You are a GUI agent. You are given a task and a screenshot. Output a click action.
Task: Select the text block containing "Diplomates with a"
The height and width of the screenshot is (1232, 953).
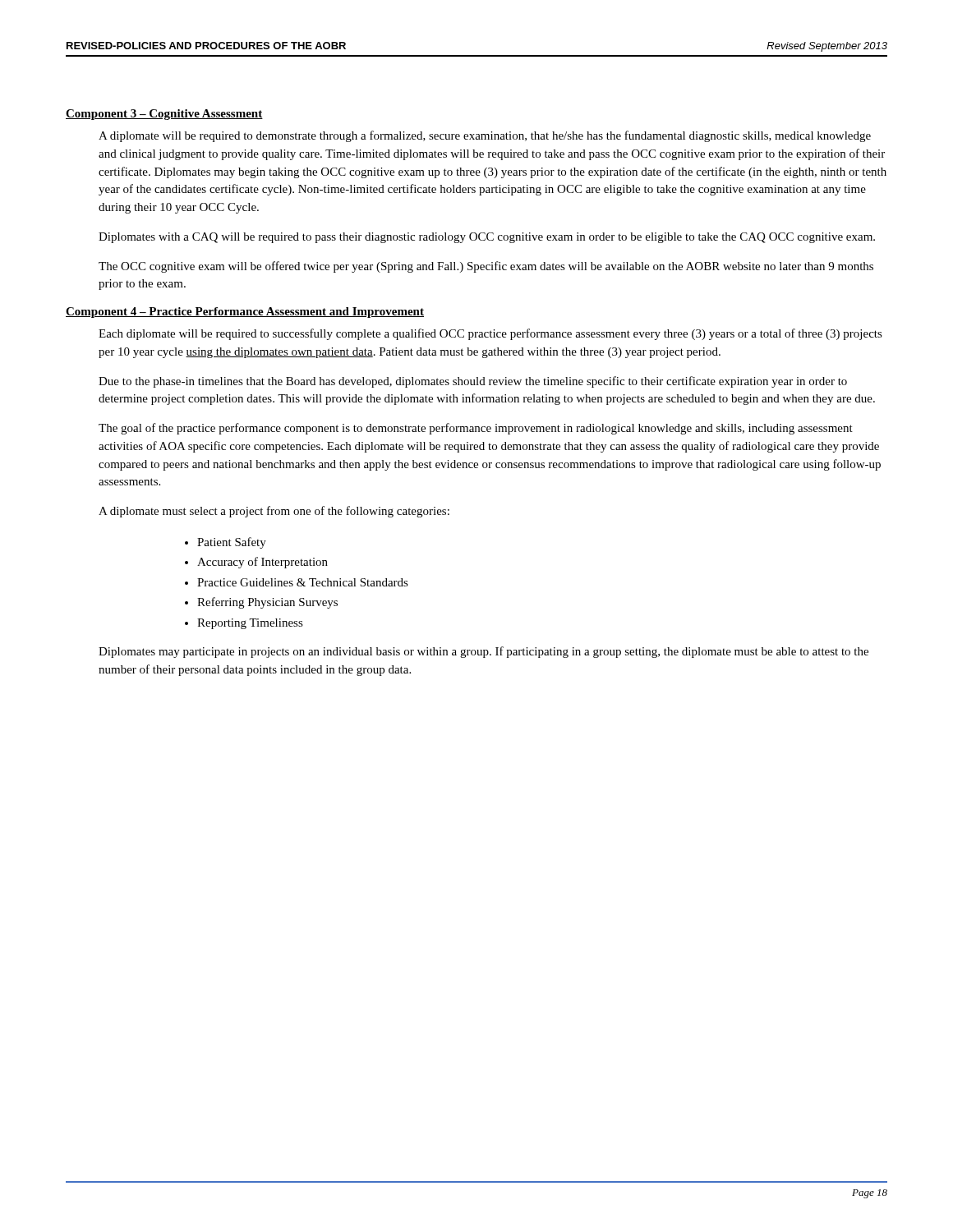(x=487, y=236)
